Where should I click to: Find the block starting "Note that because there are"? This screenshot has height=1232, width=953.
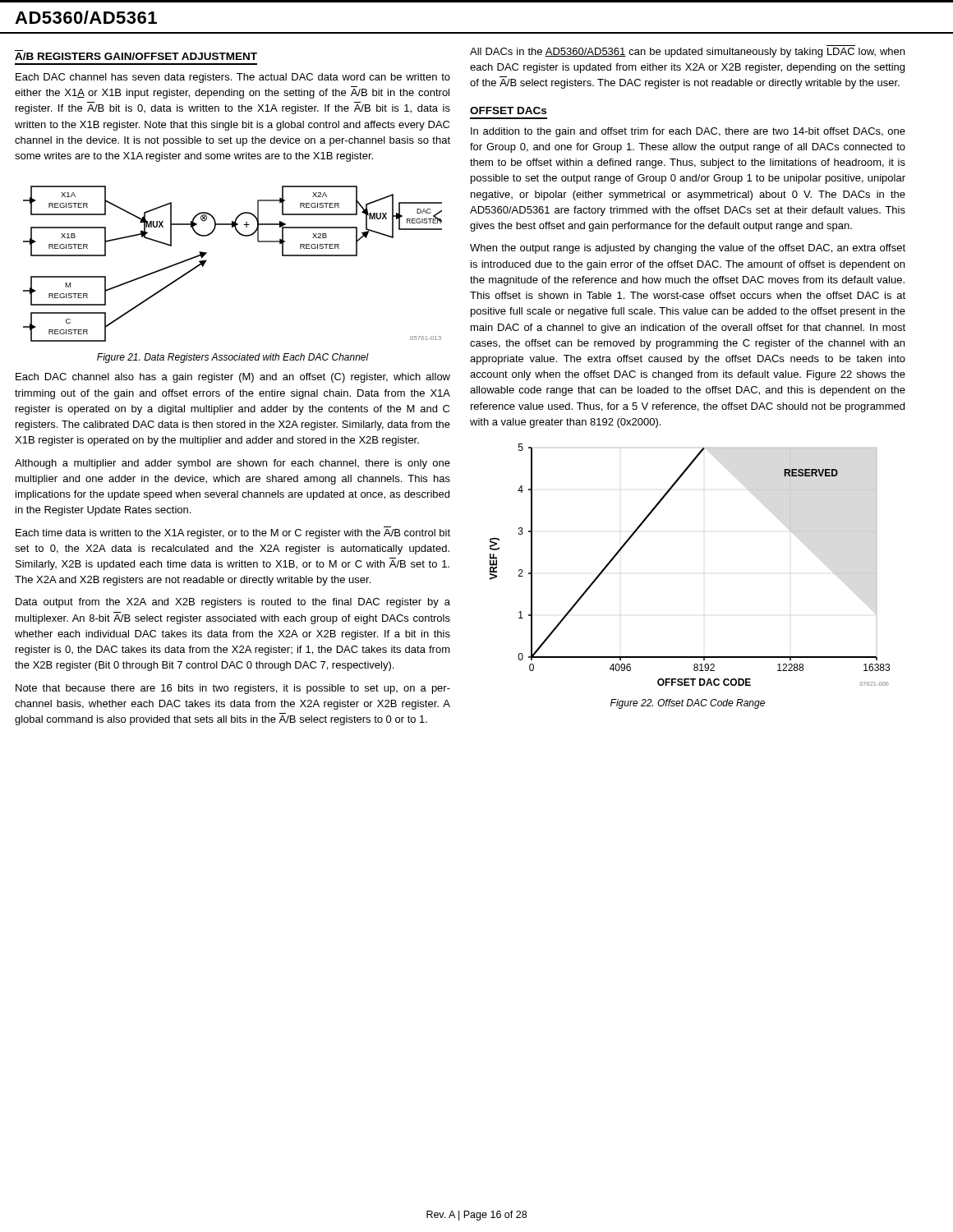point(232,703)
